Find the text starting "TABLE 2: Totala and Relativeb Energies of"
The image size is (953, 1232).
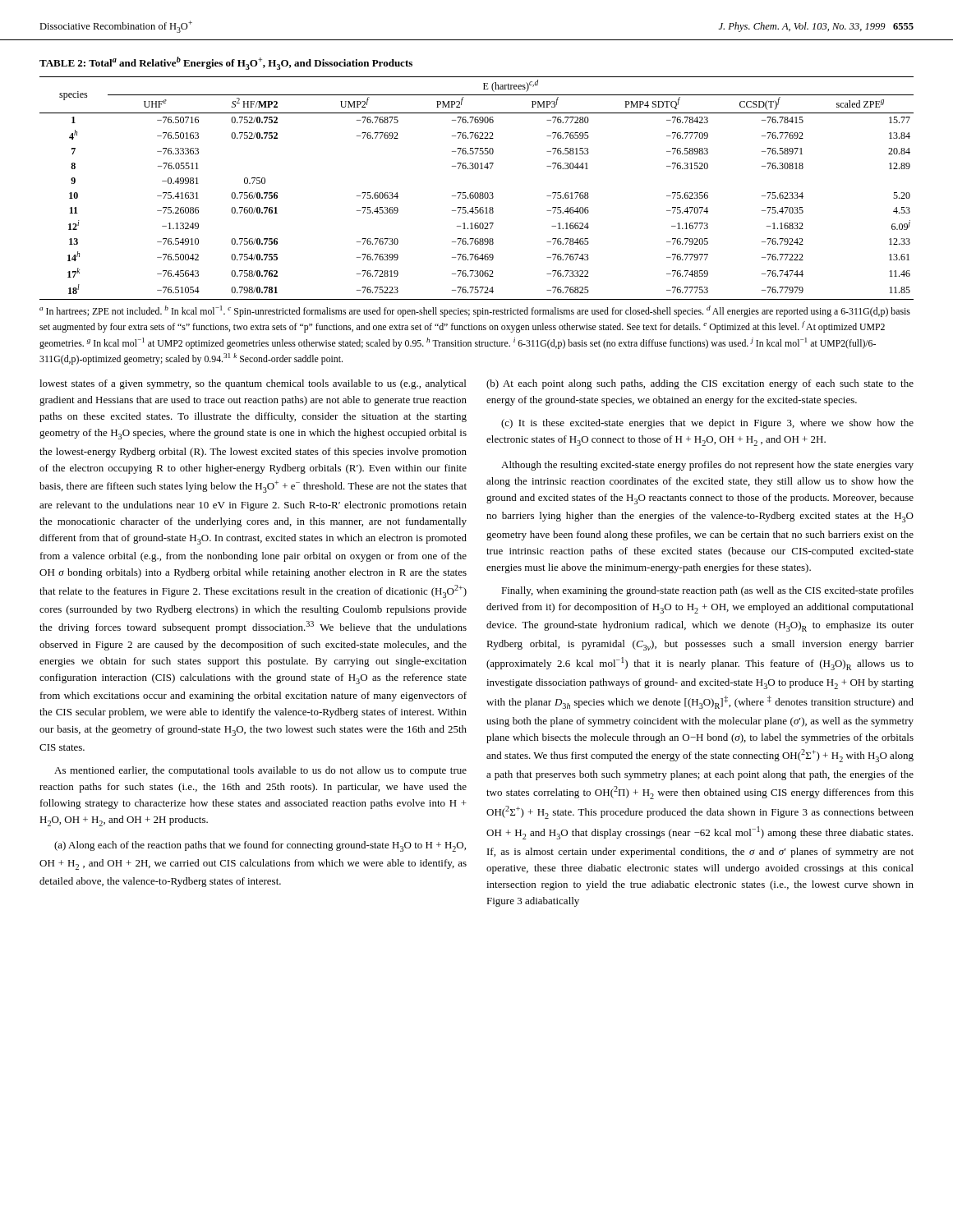226,63
